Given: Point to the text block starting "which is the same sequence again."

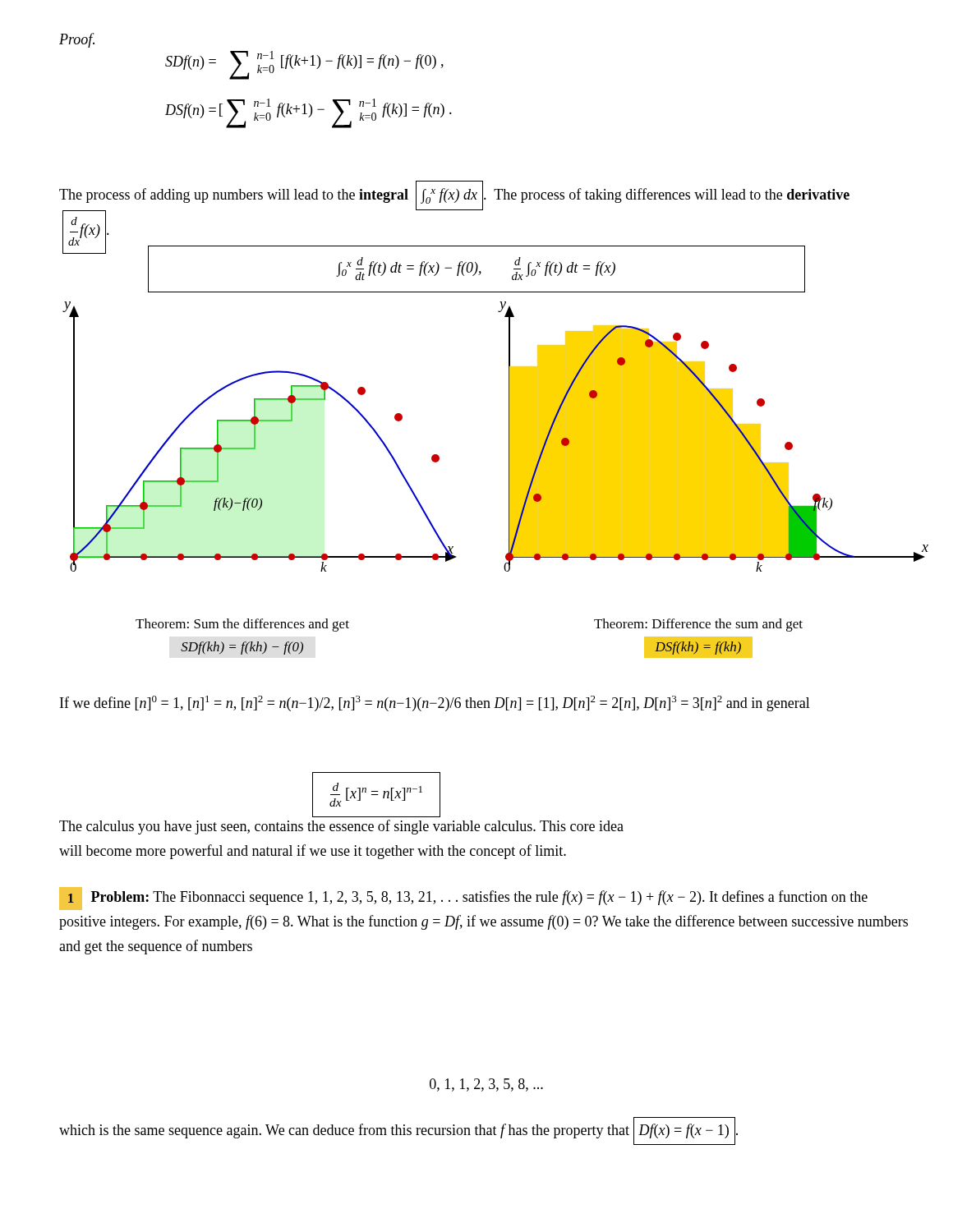Looking at the screenshot, I should [399, 1131].
